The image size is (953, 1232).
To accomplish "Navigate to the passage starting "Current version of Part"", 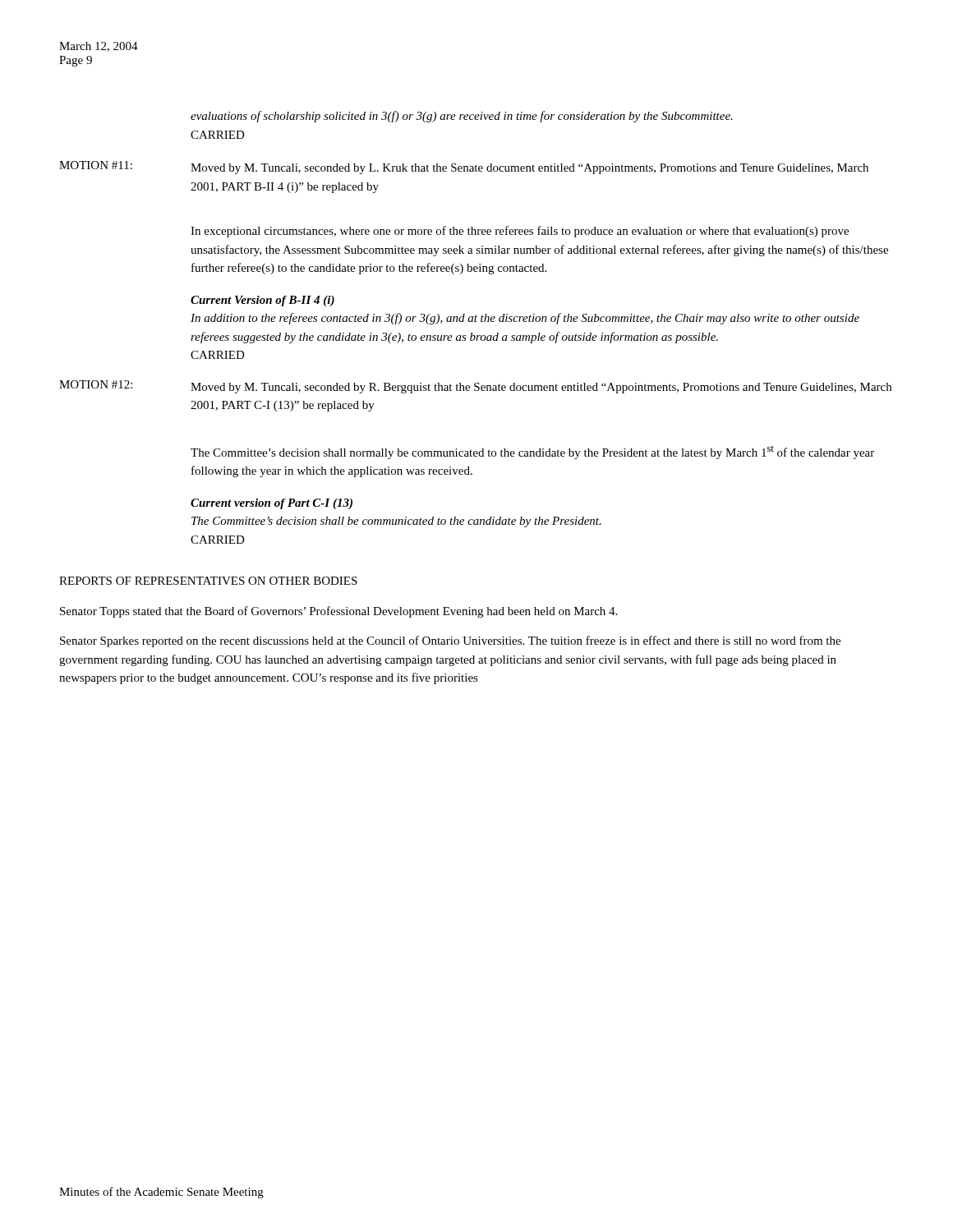I will [542, 521].
